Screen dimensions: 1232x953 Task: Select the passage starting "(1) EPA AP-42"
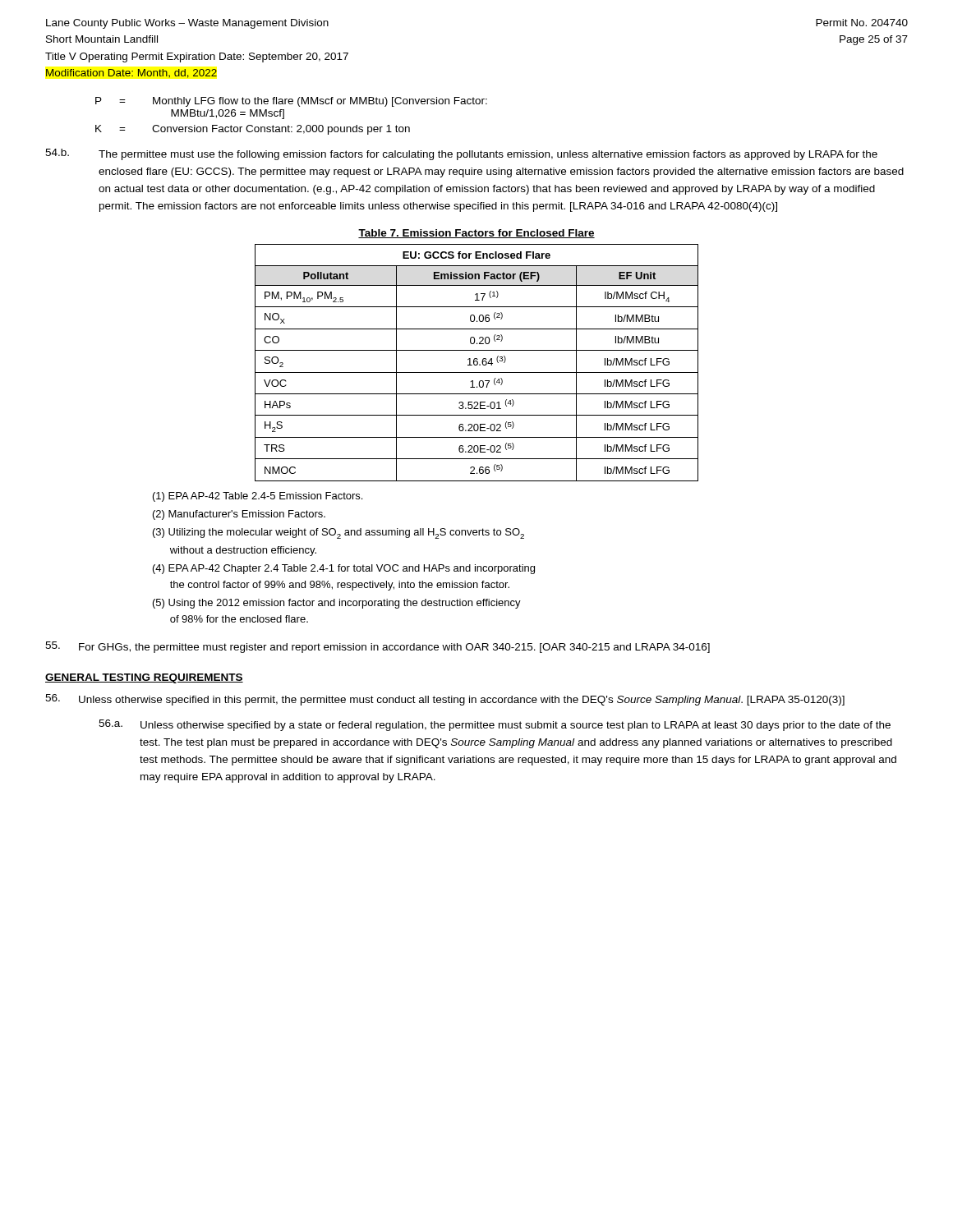[530, 558]
